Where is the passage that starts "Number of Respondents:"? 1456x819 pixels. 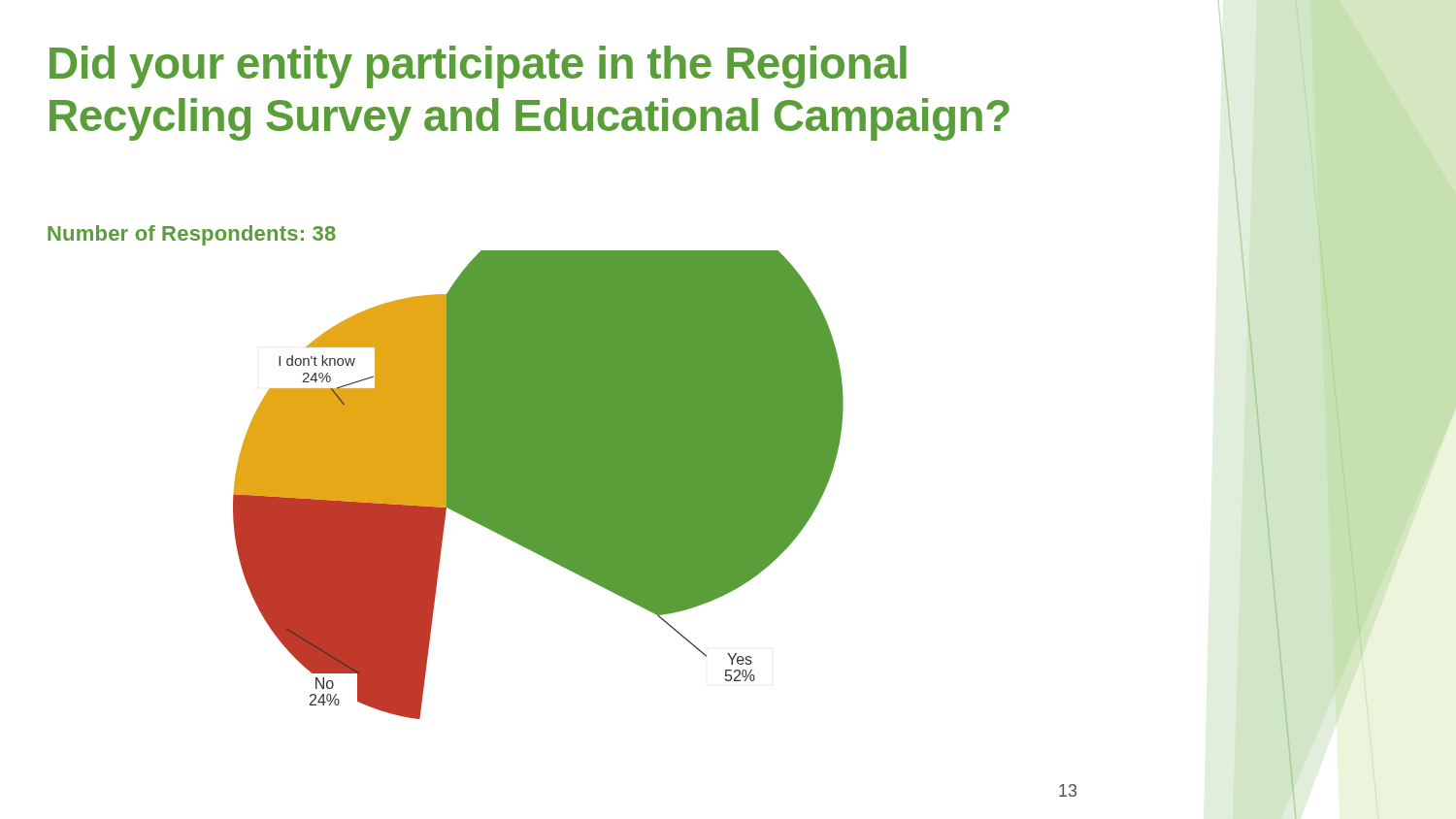click(191, 233)
